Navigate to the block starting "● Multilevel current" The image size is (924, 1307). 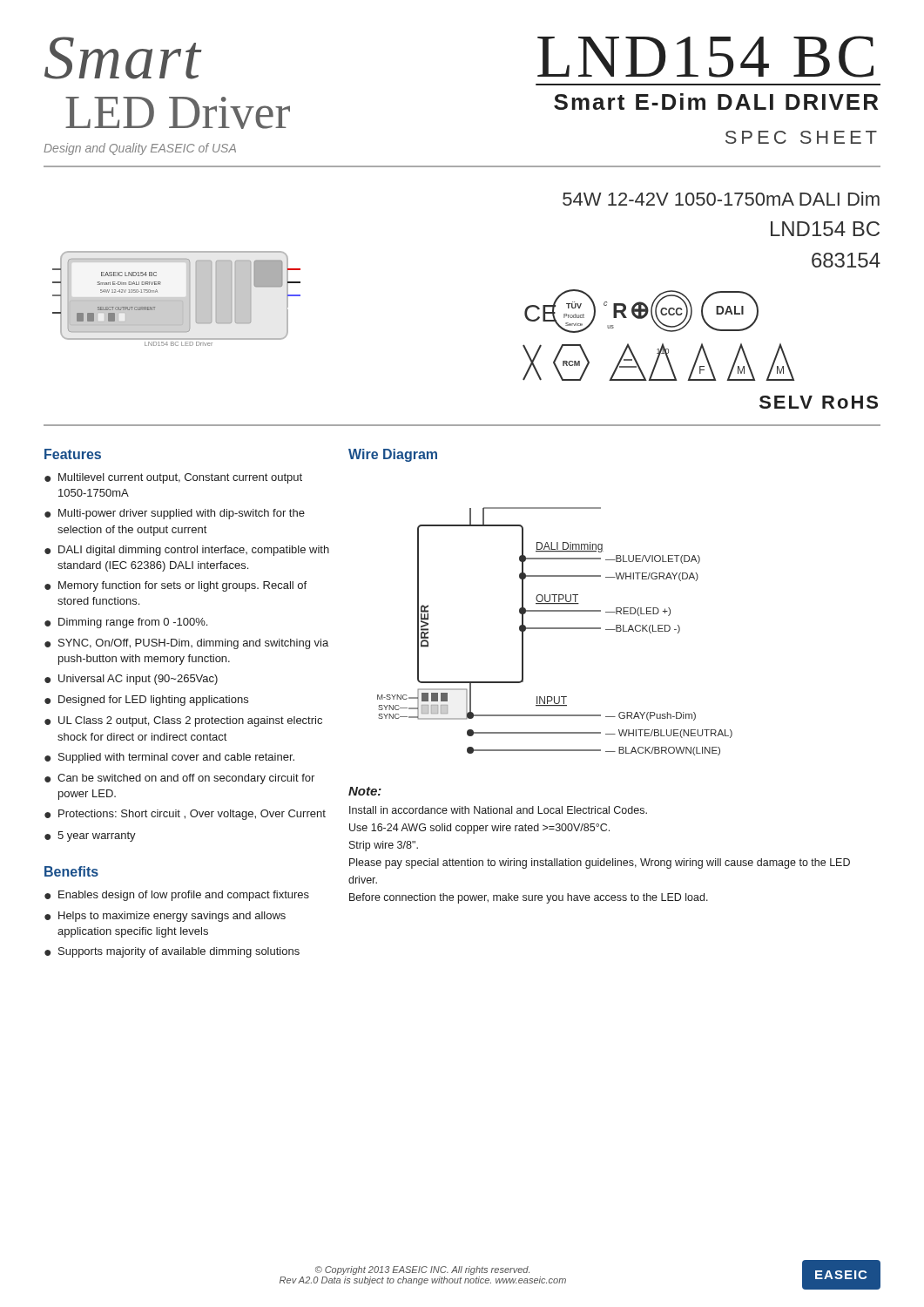pos(187,485)
